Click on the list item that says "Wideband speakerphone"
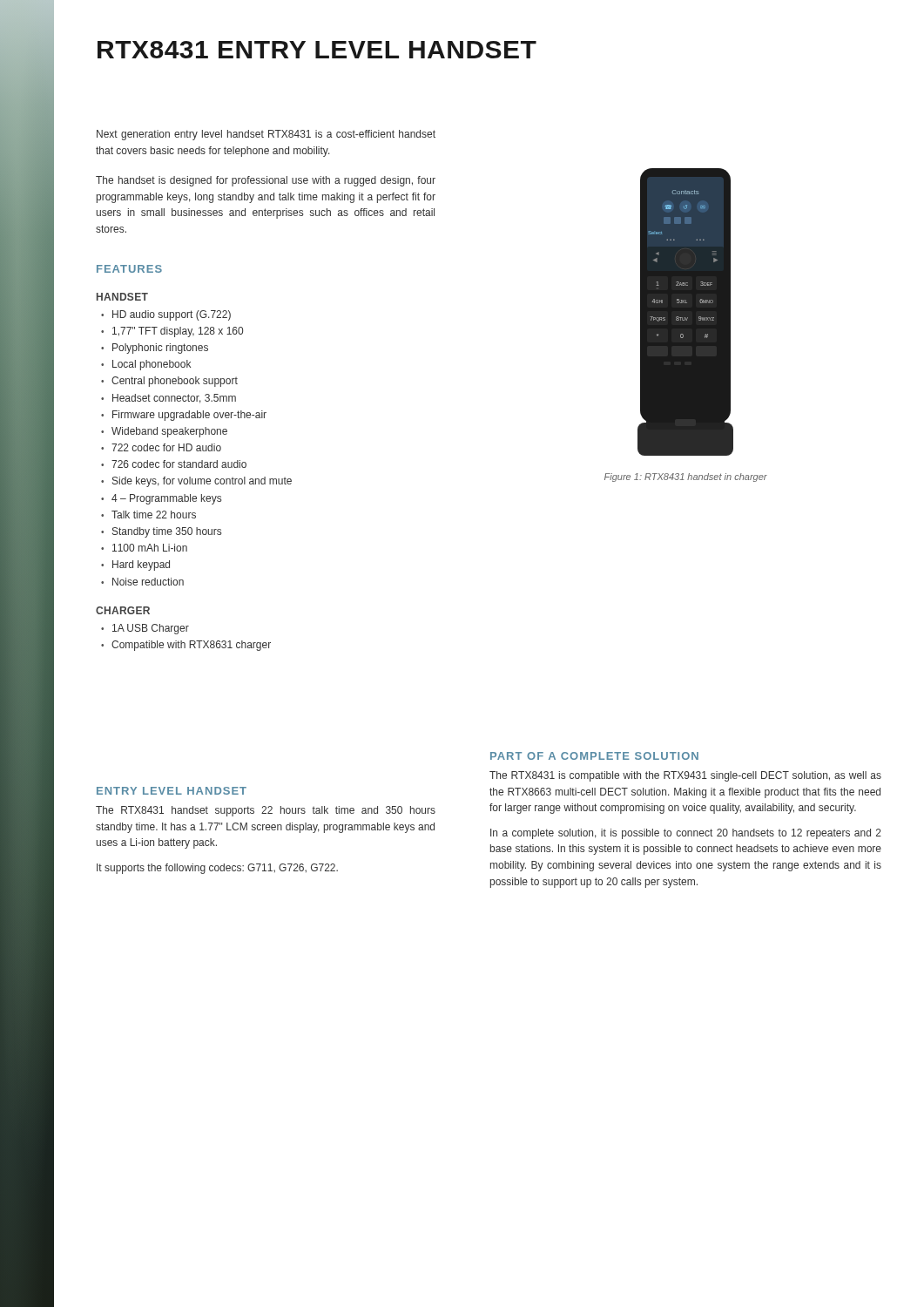Screen dimensions: 1307x924 [x=164, y=432]
